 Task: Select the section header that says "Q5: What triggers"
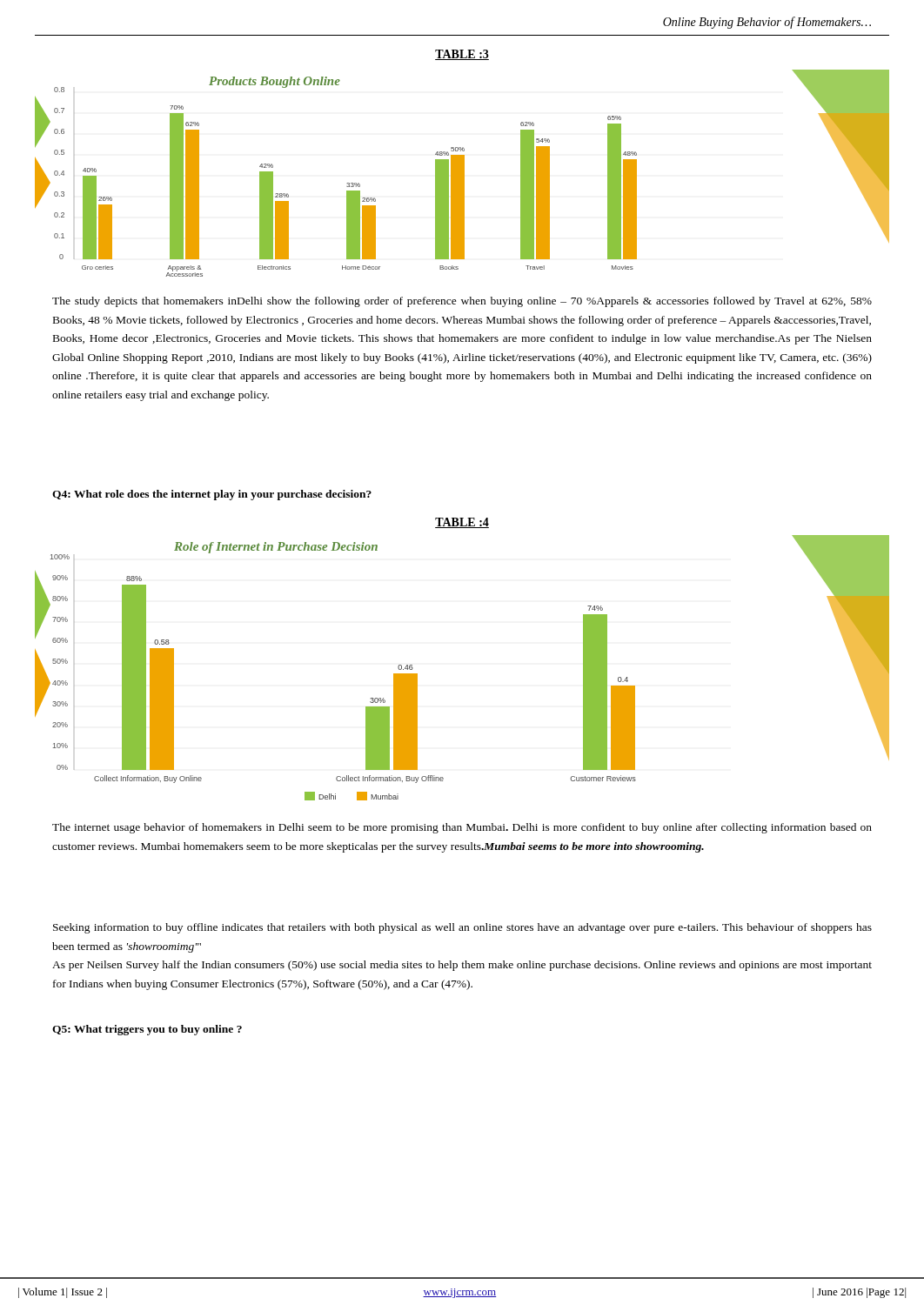click(x=147, y=1029)
